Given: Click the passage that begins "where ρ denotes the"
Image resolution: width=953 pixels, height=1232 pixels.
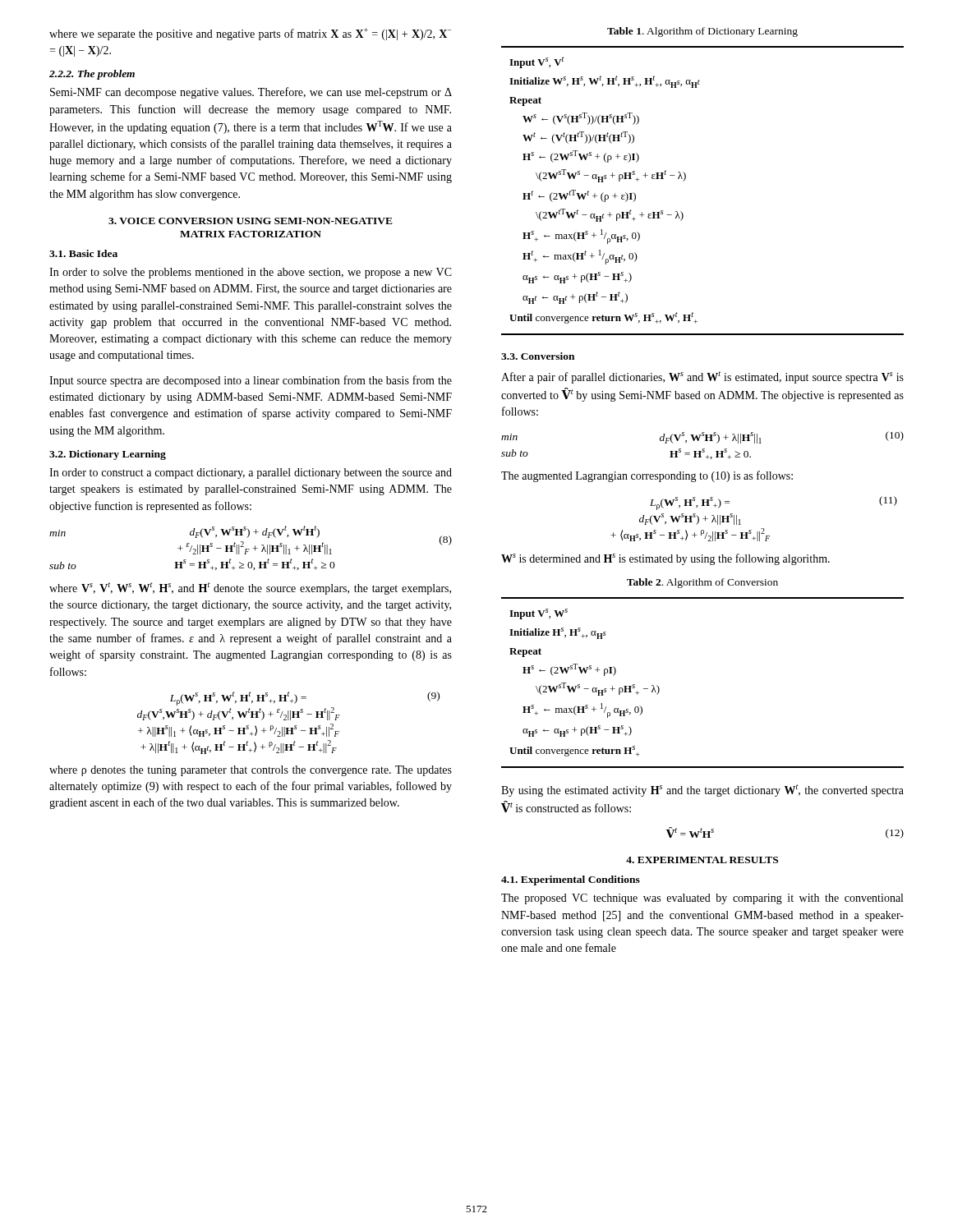Looking at the screenshot, I should click(x=251, y=786).
